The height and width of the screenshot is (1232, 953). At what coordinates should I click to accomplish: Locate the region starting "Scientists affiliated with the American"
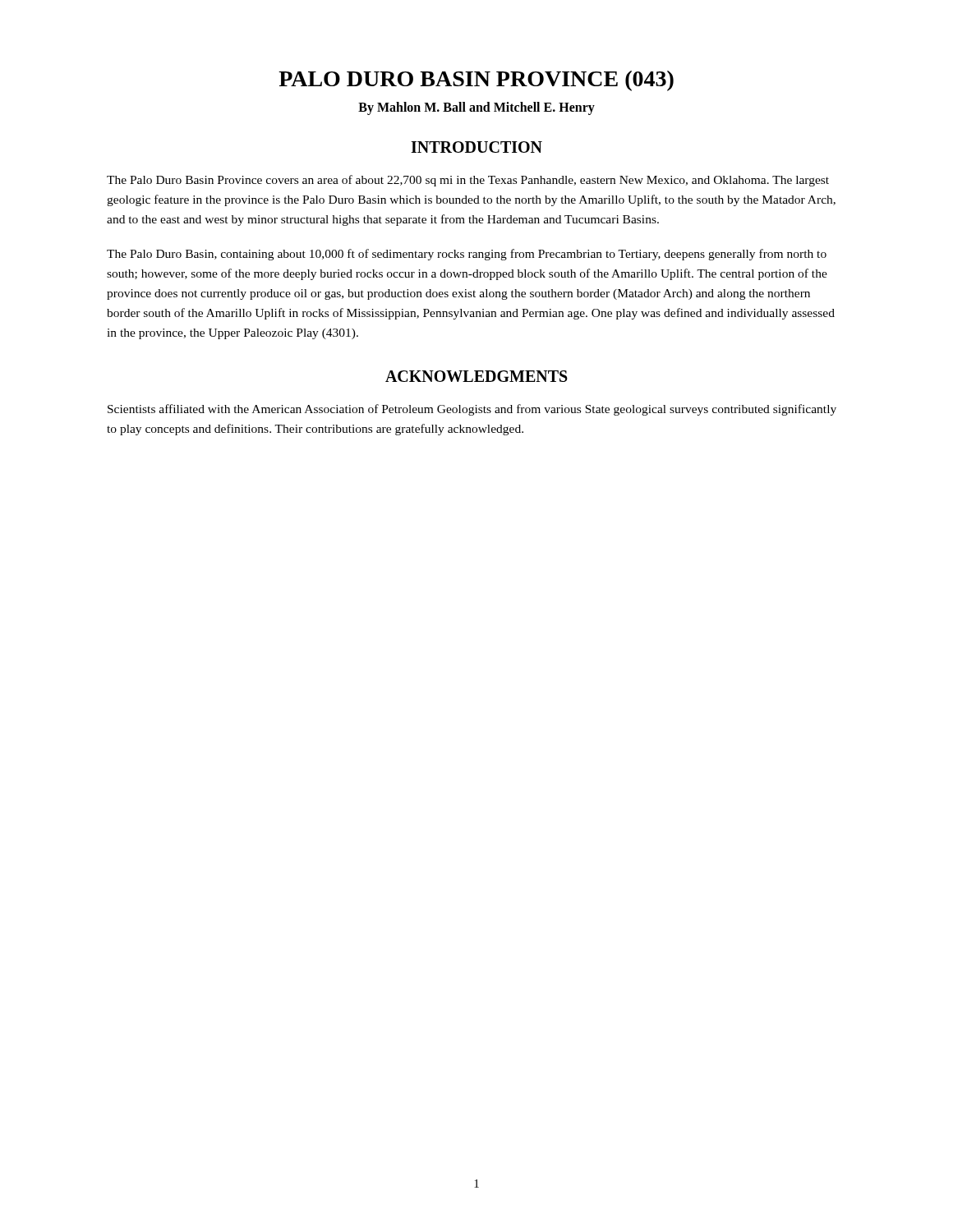472,419
